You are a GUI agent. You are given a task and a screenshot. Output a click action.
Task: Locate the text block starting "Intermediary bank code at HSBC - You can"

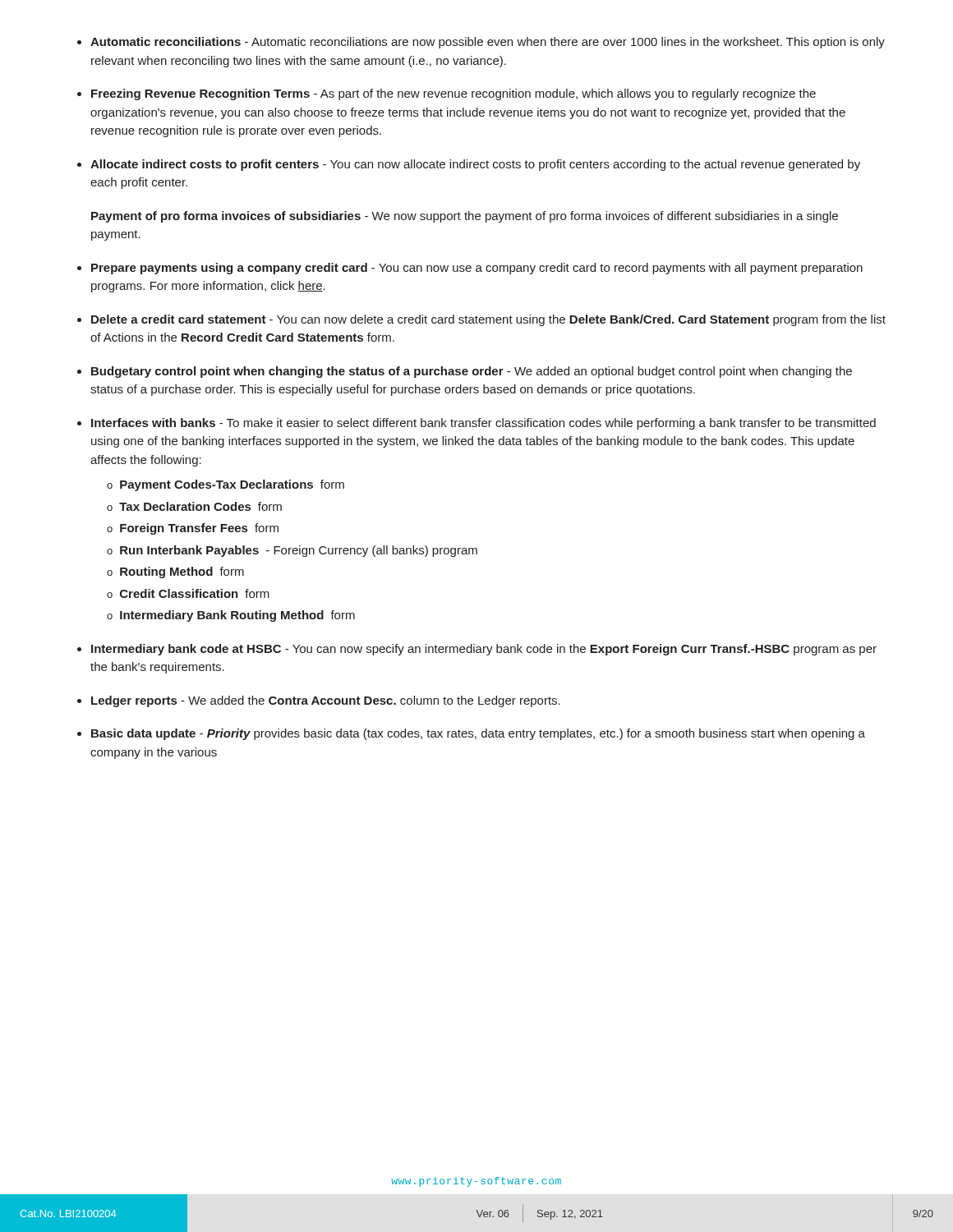pos(484,657)
